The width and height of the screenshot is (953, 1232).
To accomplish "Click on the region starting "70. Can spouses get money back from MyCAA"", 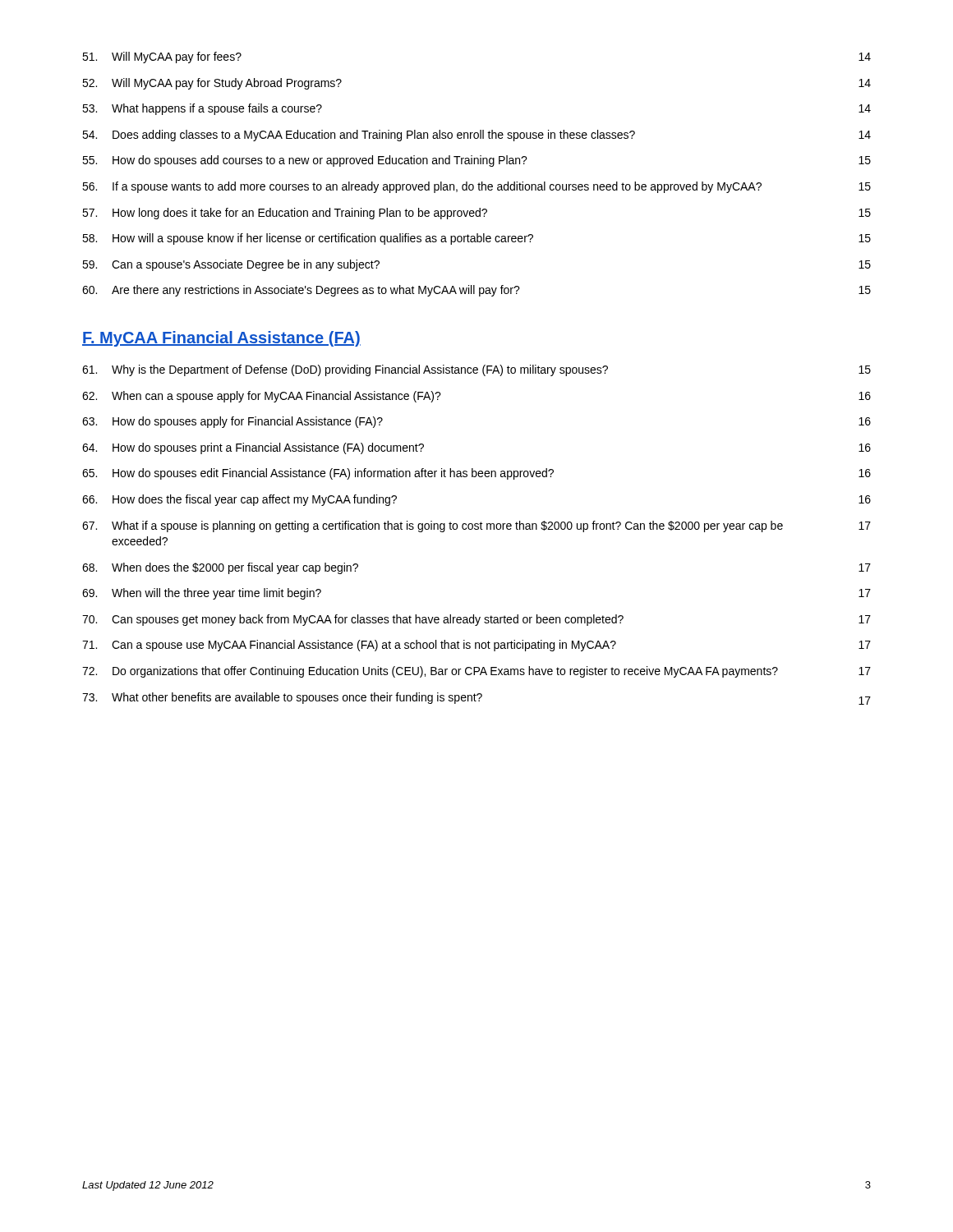I will tap(476, 620).
